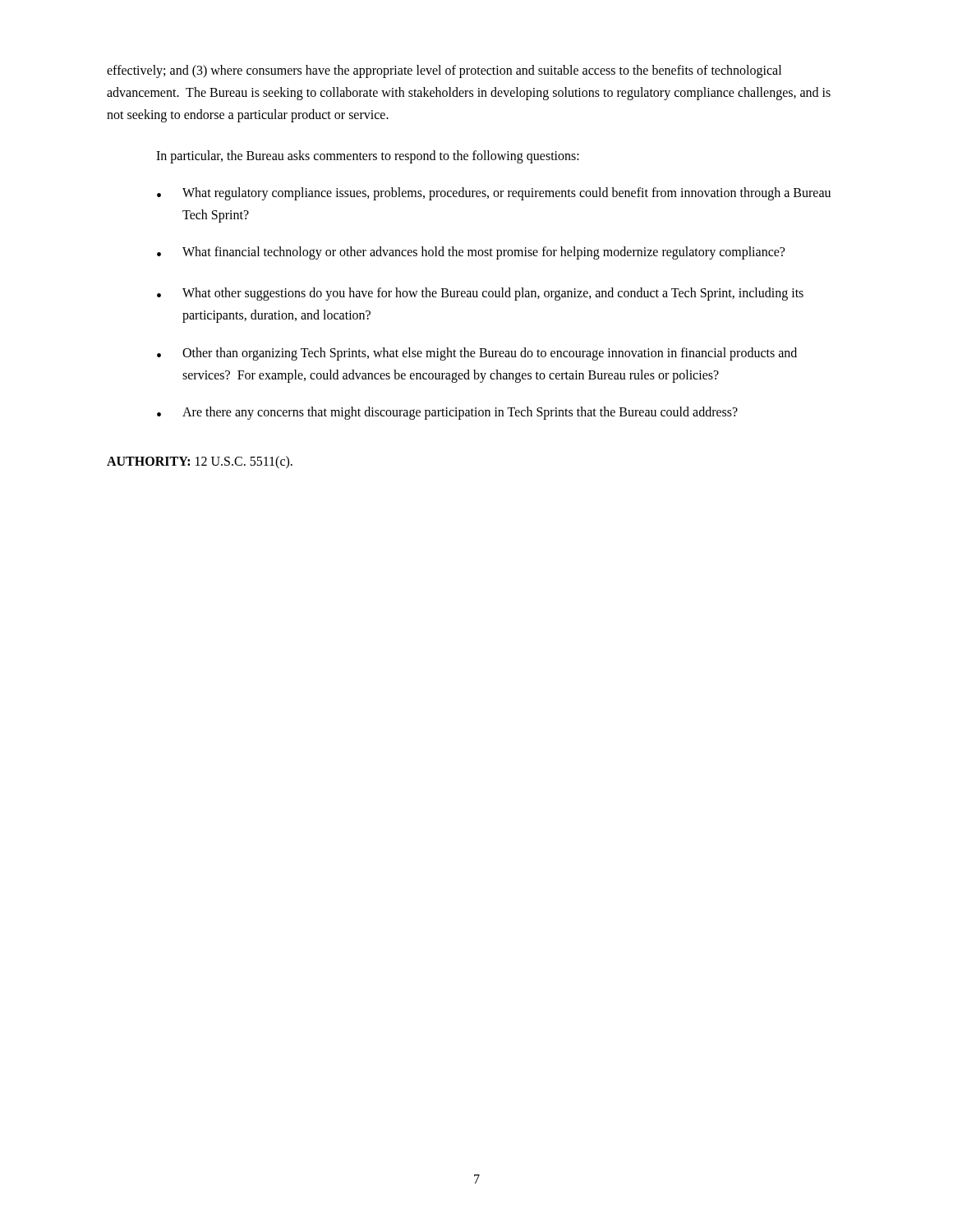
Task: Select the list item that reads "• What regulatory compliance issues, problems,"
Action: click(x=501, y=204)
